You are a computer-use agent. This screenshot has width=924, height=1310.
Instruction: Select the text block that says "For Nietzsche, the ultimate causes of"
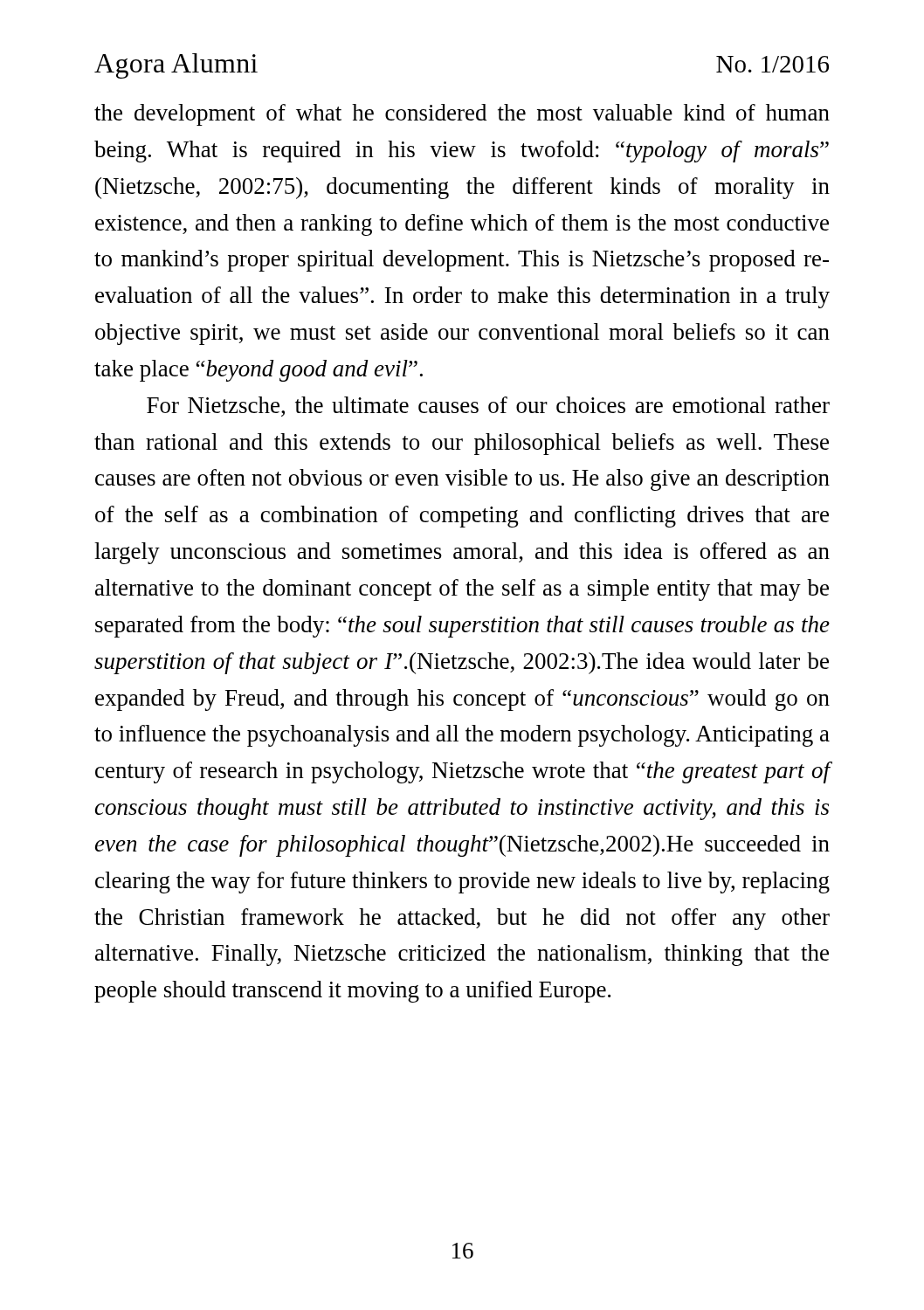[x=462, y=698]
